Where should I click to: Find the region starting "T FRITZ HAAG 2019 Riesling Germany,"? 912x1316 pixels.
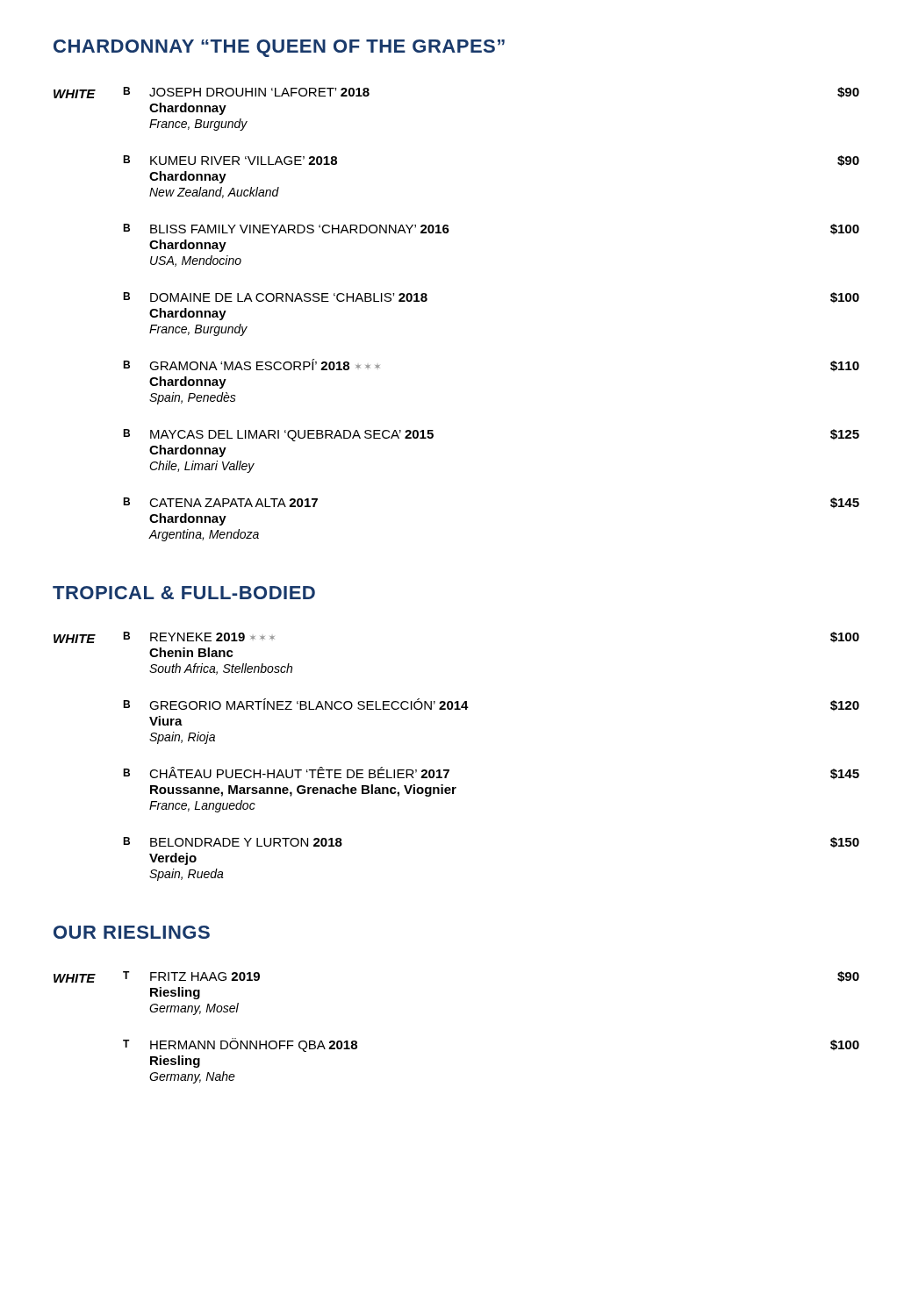[x=210, y=977]
